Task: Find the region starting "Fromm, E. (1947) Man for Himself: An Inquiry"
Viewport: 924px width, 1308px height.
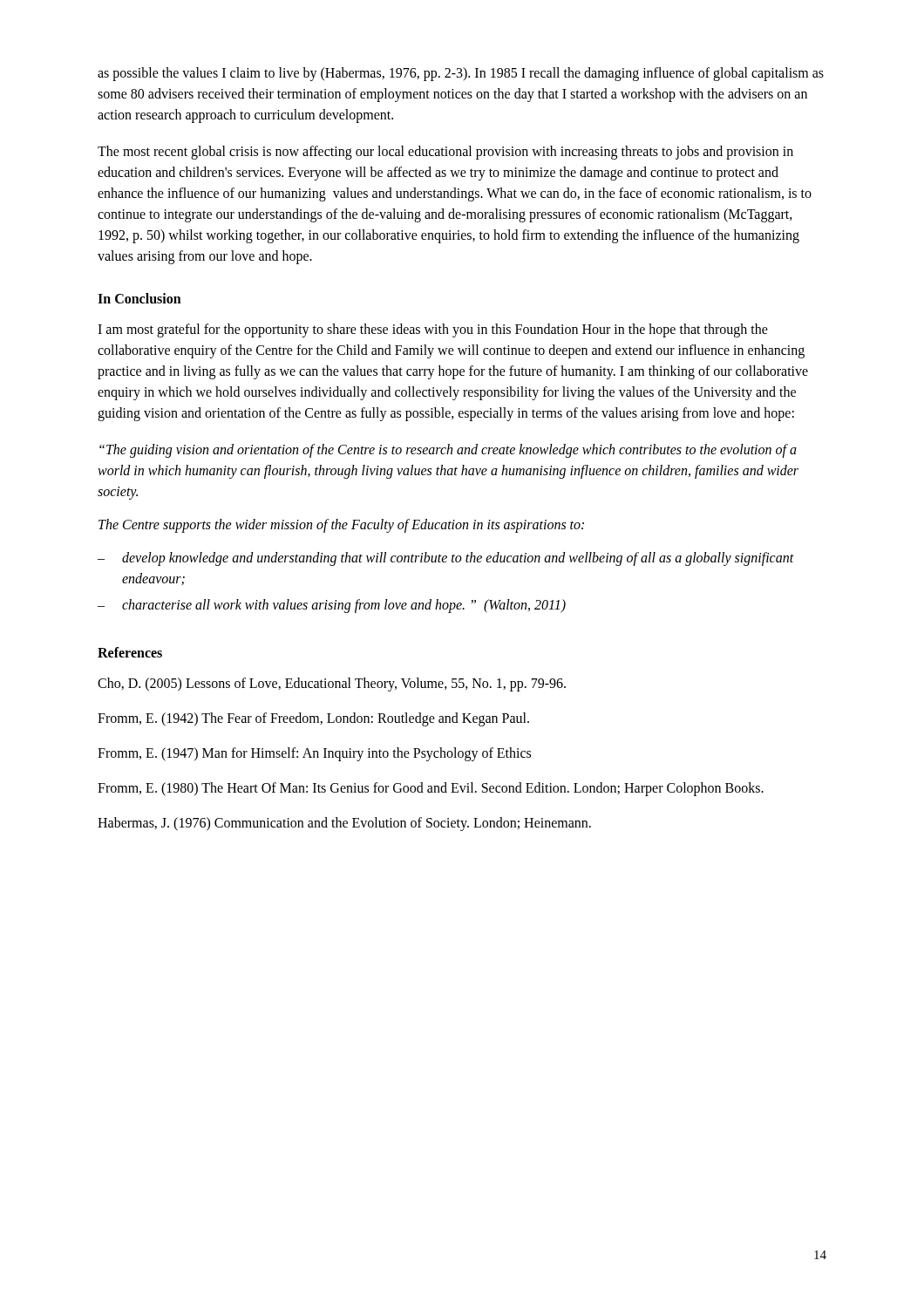Action: [315, 753]
